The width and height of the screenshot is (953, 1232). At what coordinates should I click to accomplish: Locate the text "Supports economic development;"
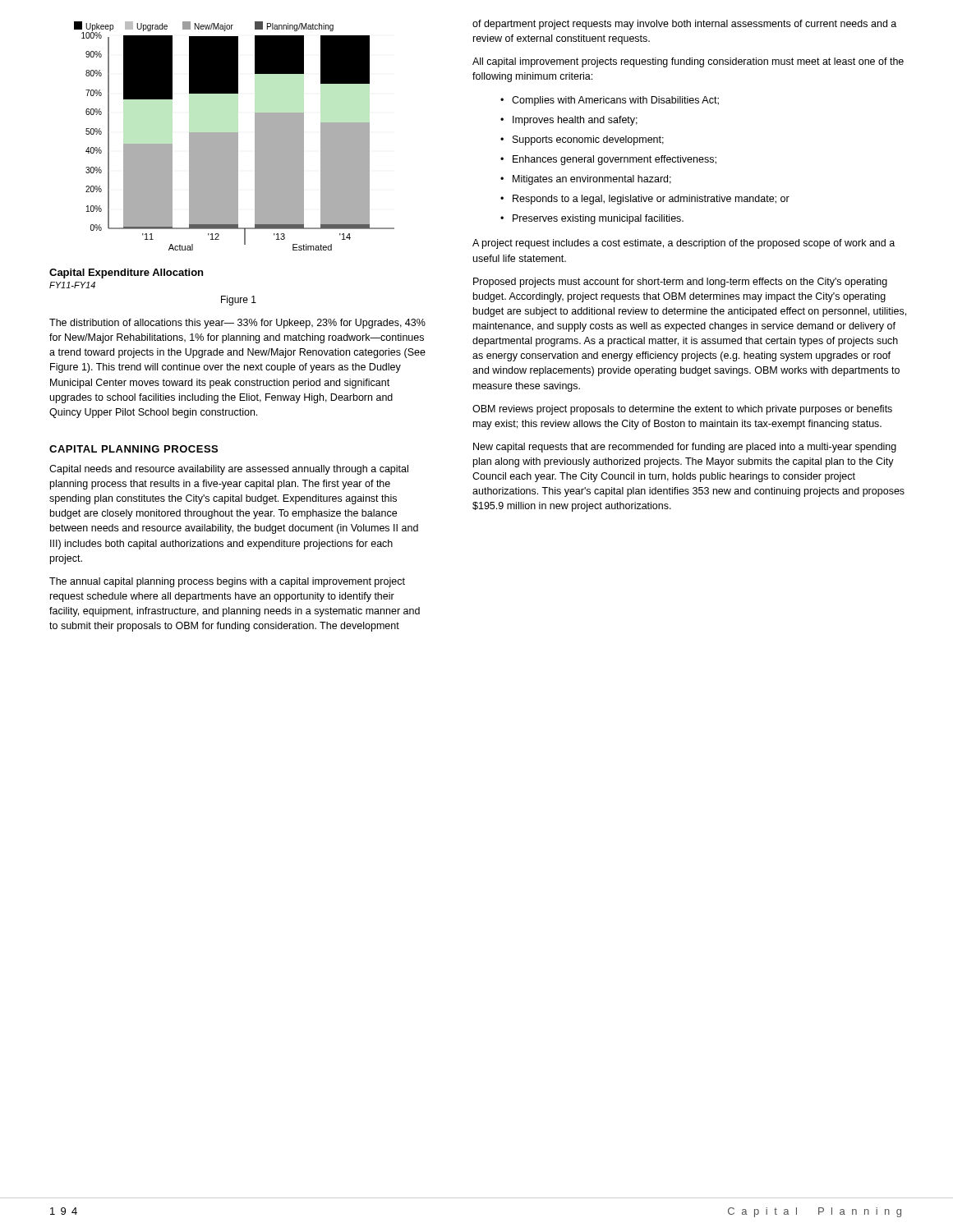[588, 139]
